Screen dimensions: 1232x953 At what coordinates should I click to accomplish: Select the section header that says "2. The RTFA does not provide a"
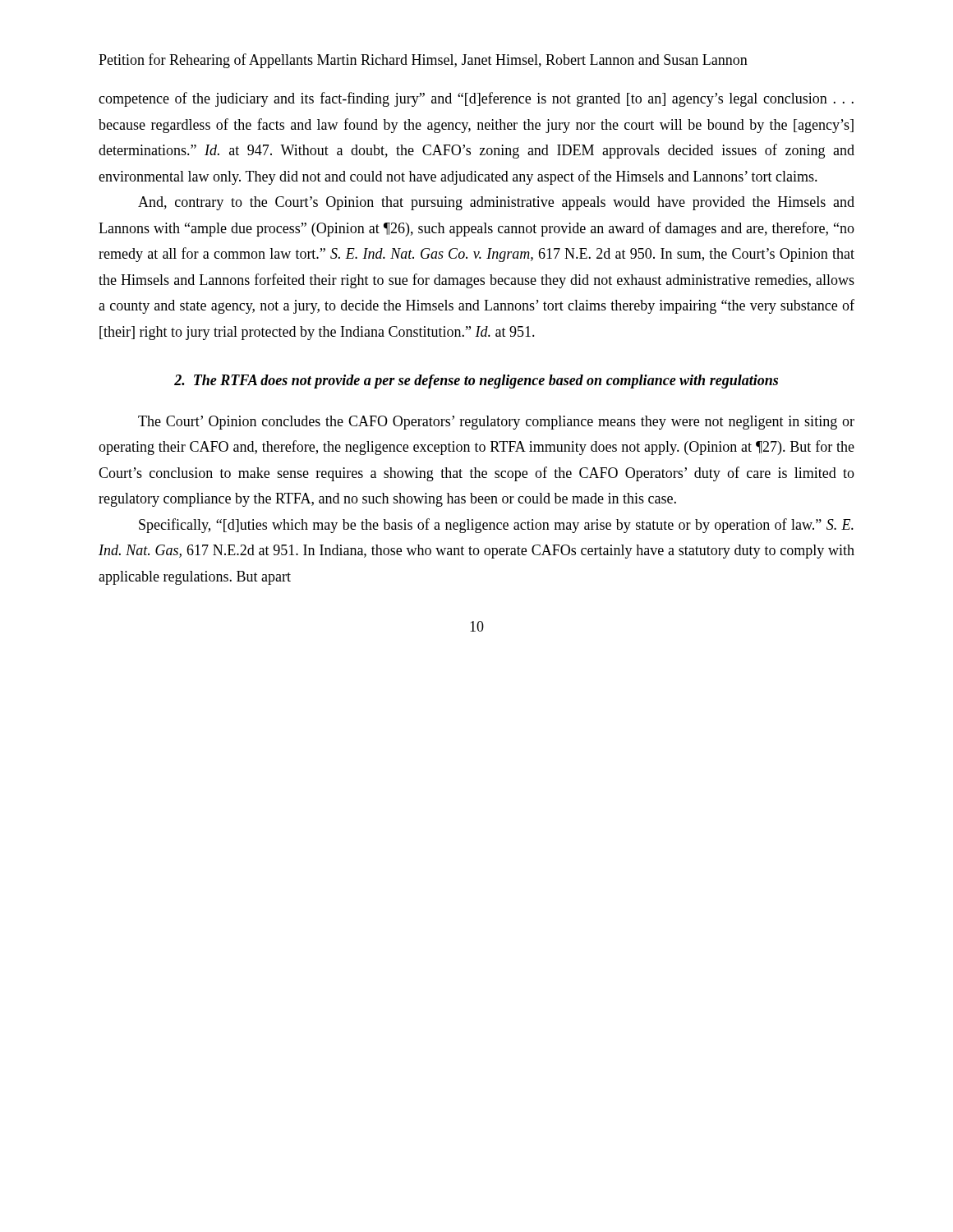[476, 380]
